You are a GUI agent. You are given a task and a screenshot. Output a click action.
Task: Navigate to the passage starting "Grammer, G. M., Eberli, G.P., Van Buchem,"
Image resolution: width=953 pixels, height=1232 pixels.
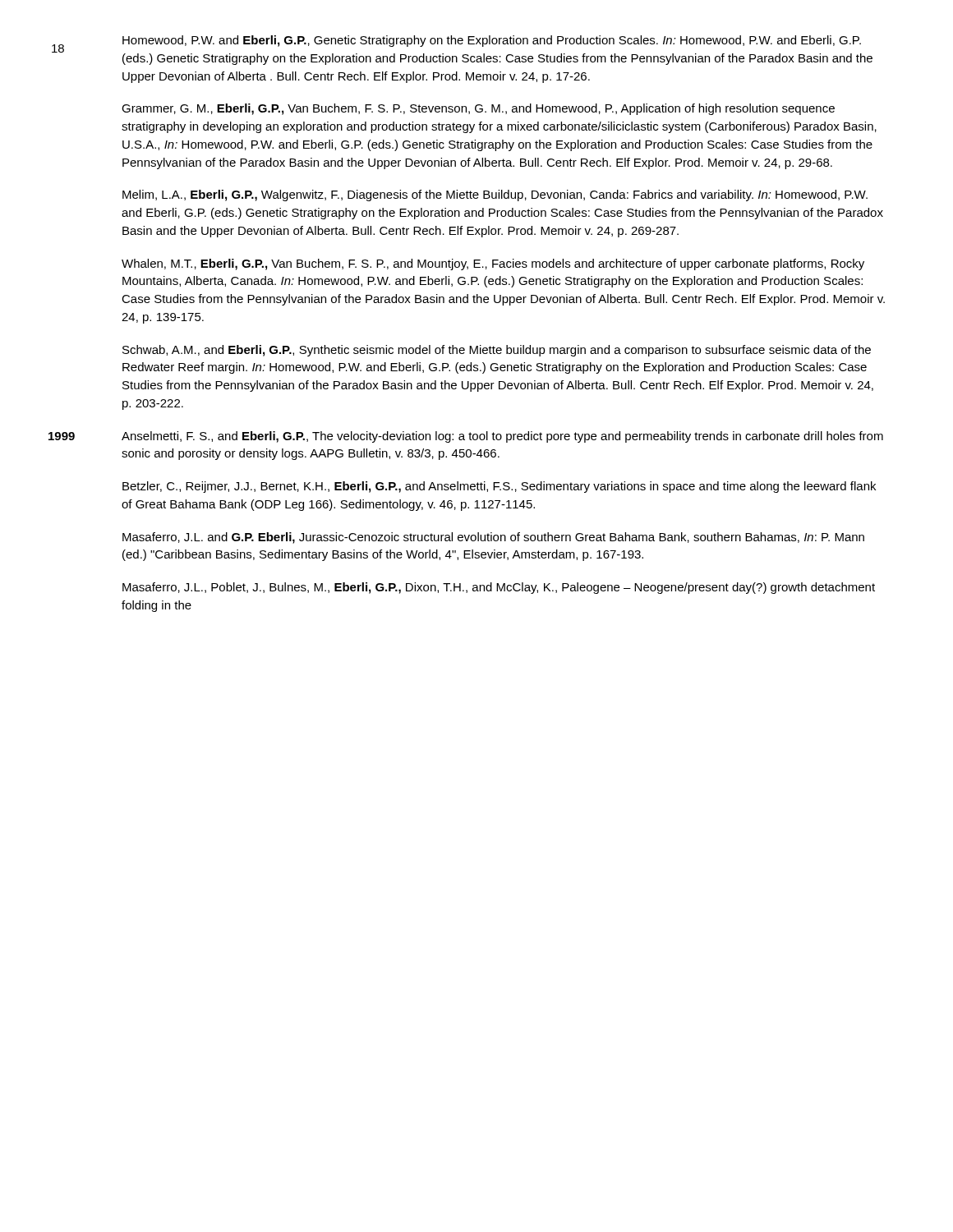point(499,135)
